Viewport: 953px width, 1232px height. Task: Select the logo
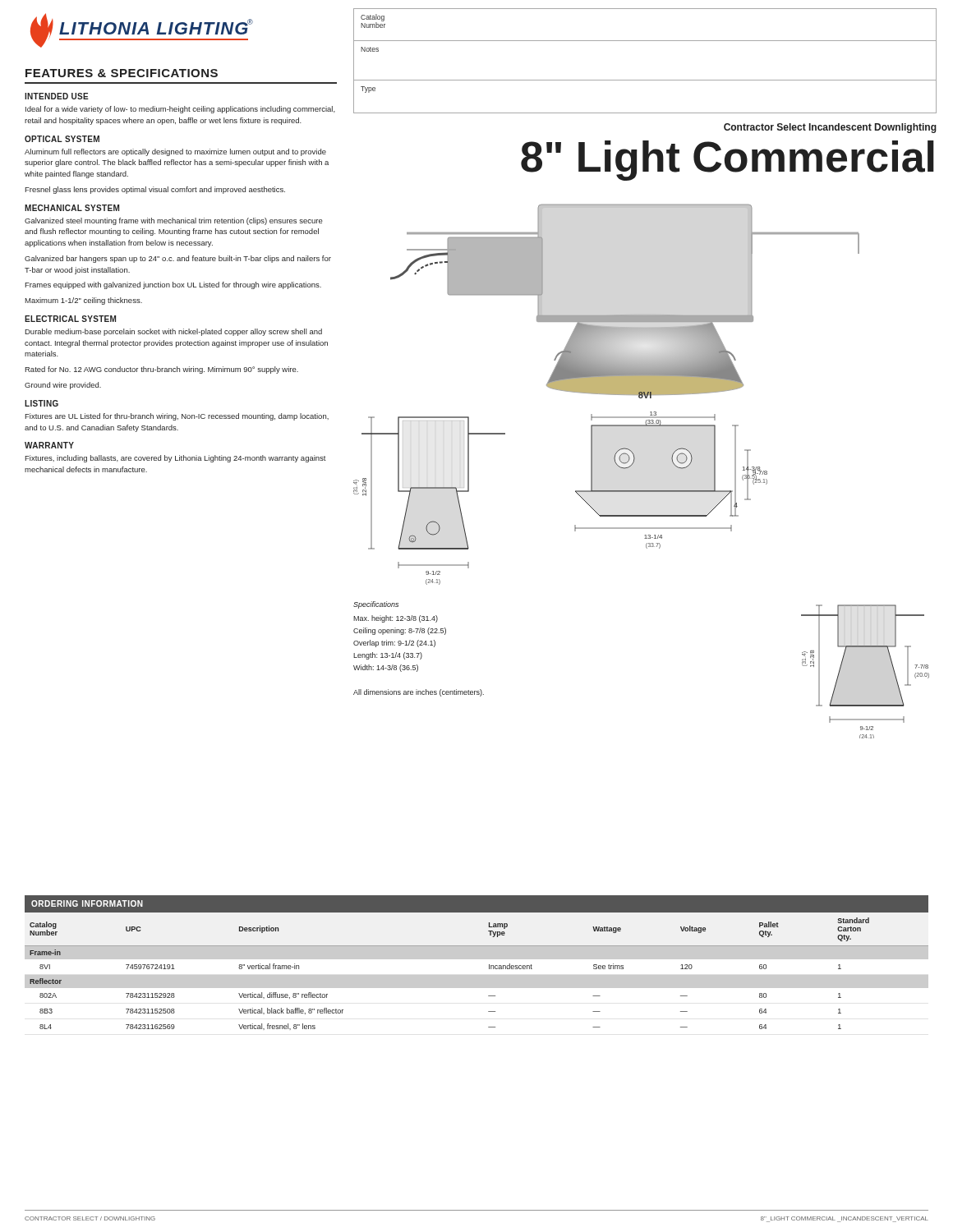pos(181,32)
